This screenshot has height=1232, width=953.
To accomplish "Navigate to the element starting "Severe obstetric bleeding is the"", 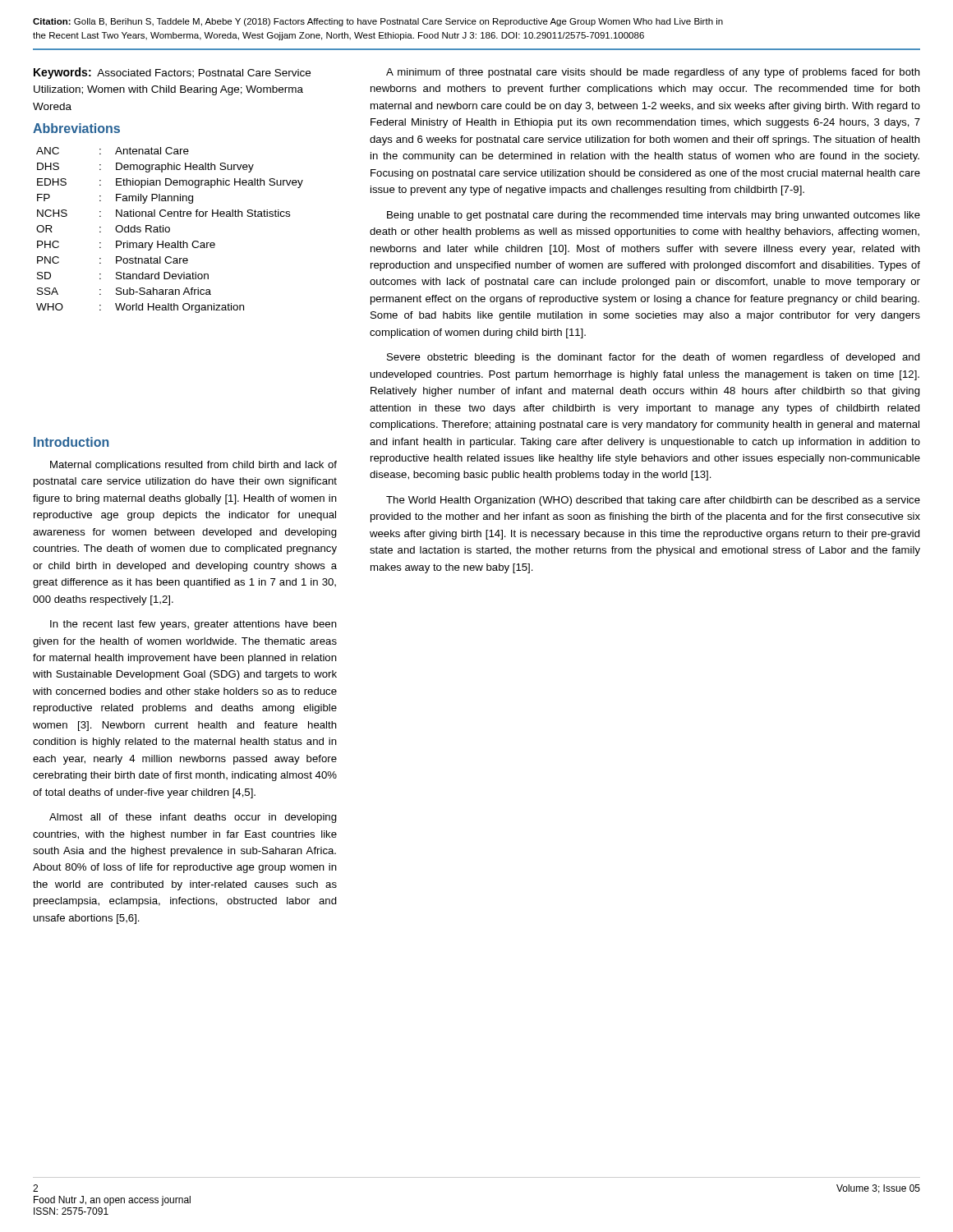I will [645, 416].
